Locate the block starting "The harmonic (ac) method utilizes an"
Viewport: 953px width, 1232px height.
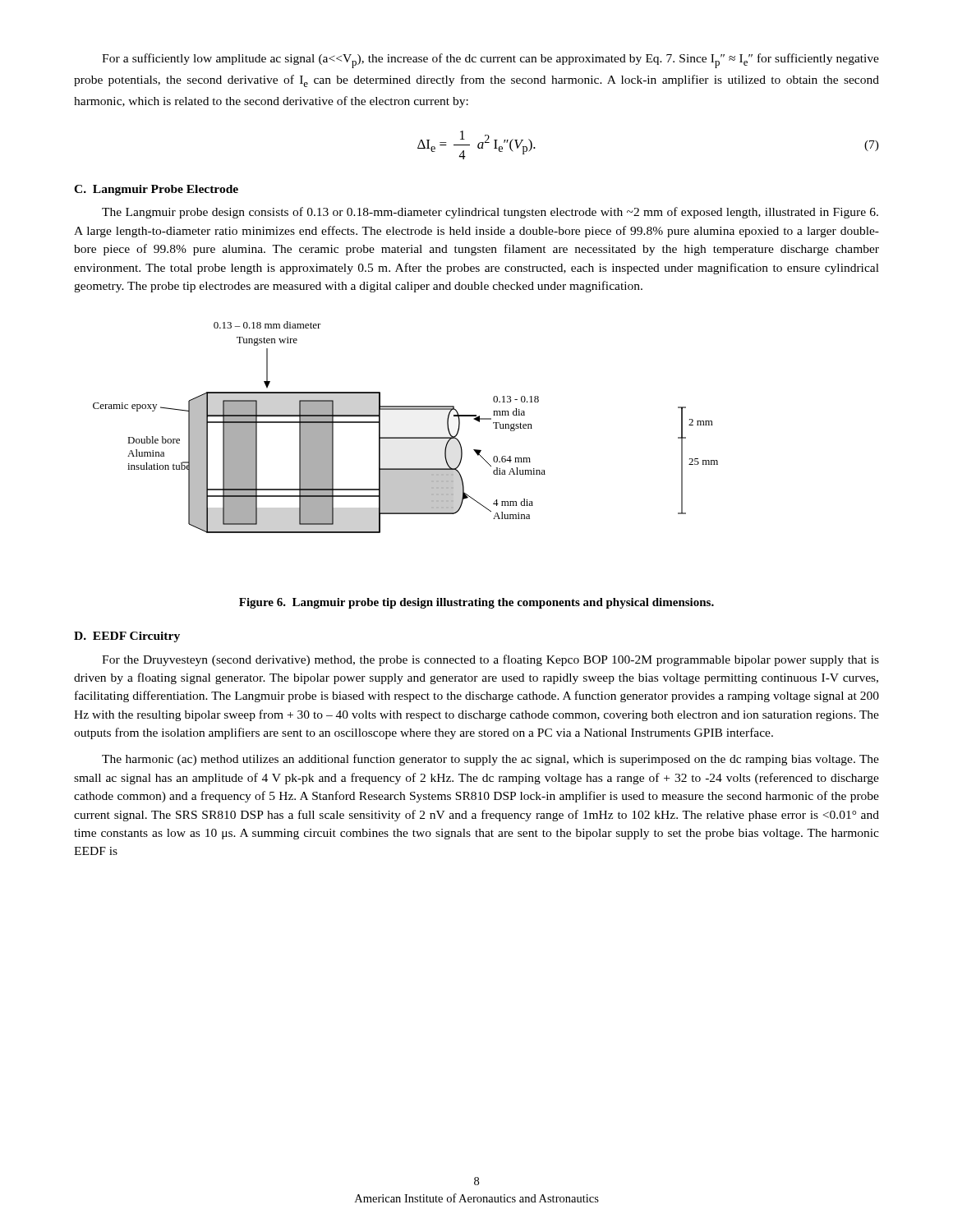pos(476,805)
